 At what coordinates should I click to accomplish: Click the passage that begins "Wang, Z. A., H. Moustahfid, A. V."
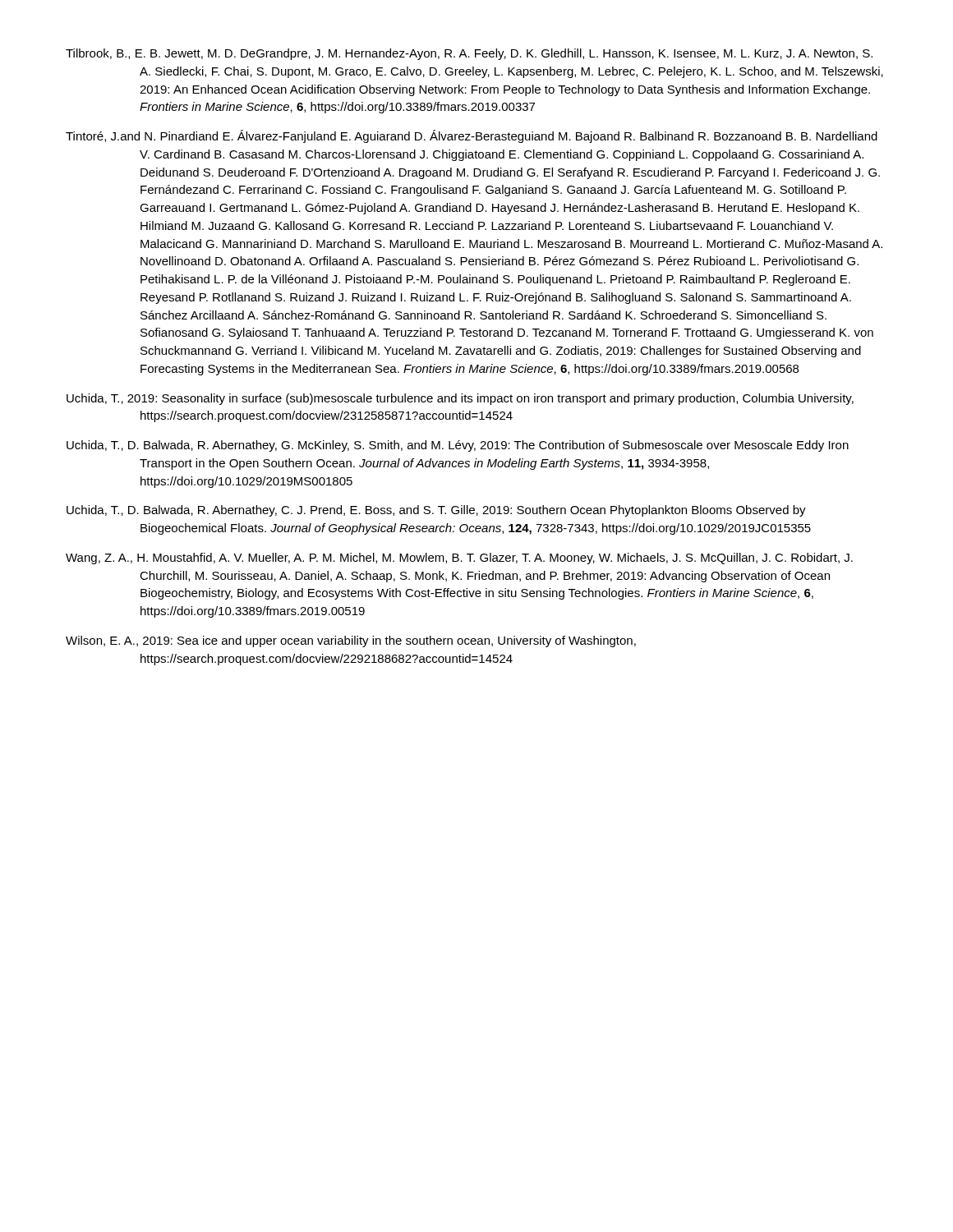(x=460, y=584)
